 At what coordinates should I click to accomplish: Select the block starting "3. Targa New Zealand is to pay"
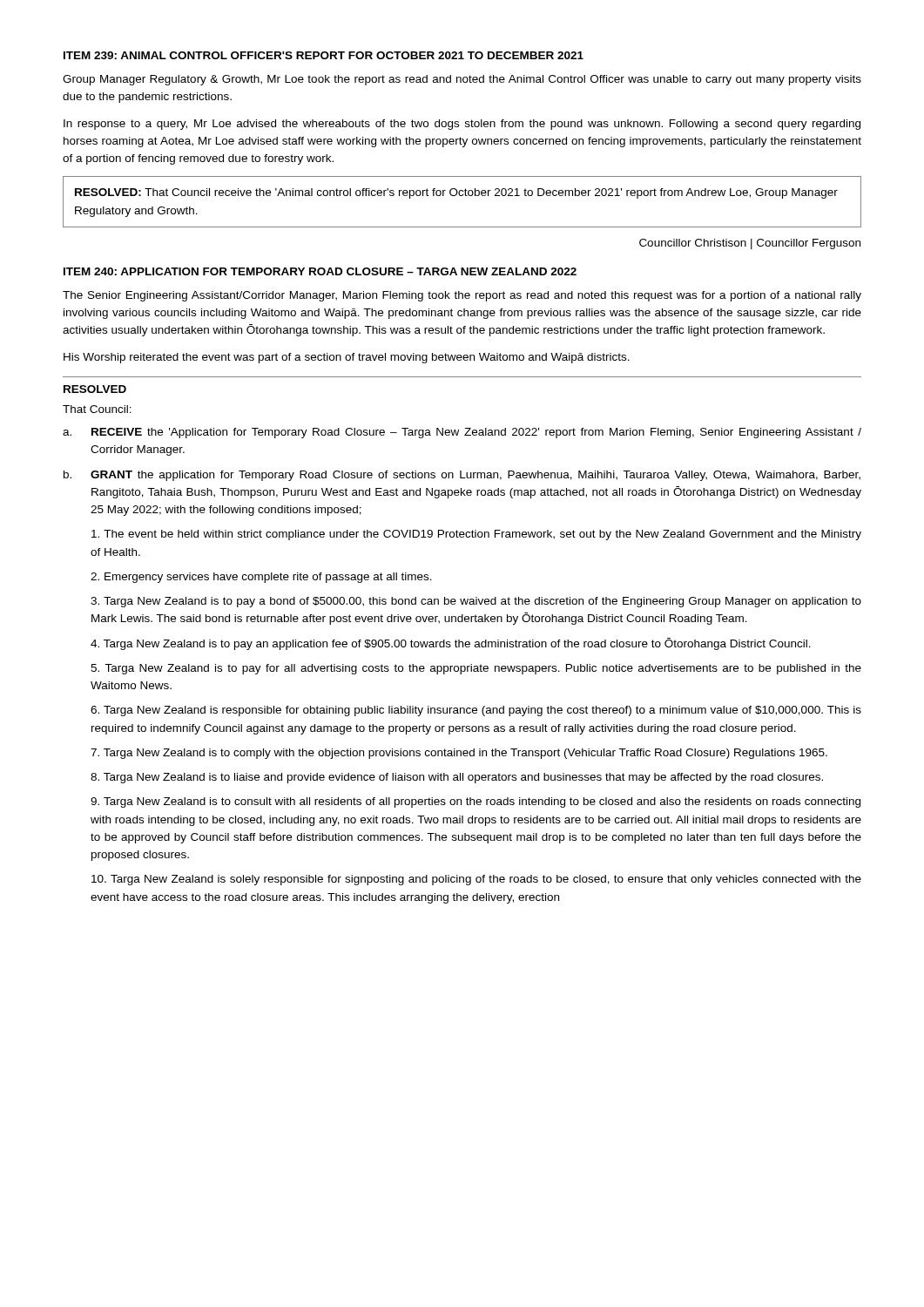pyautogui.click(x=476, y=610)
